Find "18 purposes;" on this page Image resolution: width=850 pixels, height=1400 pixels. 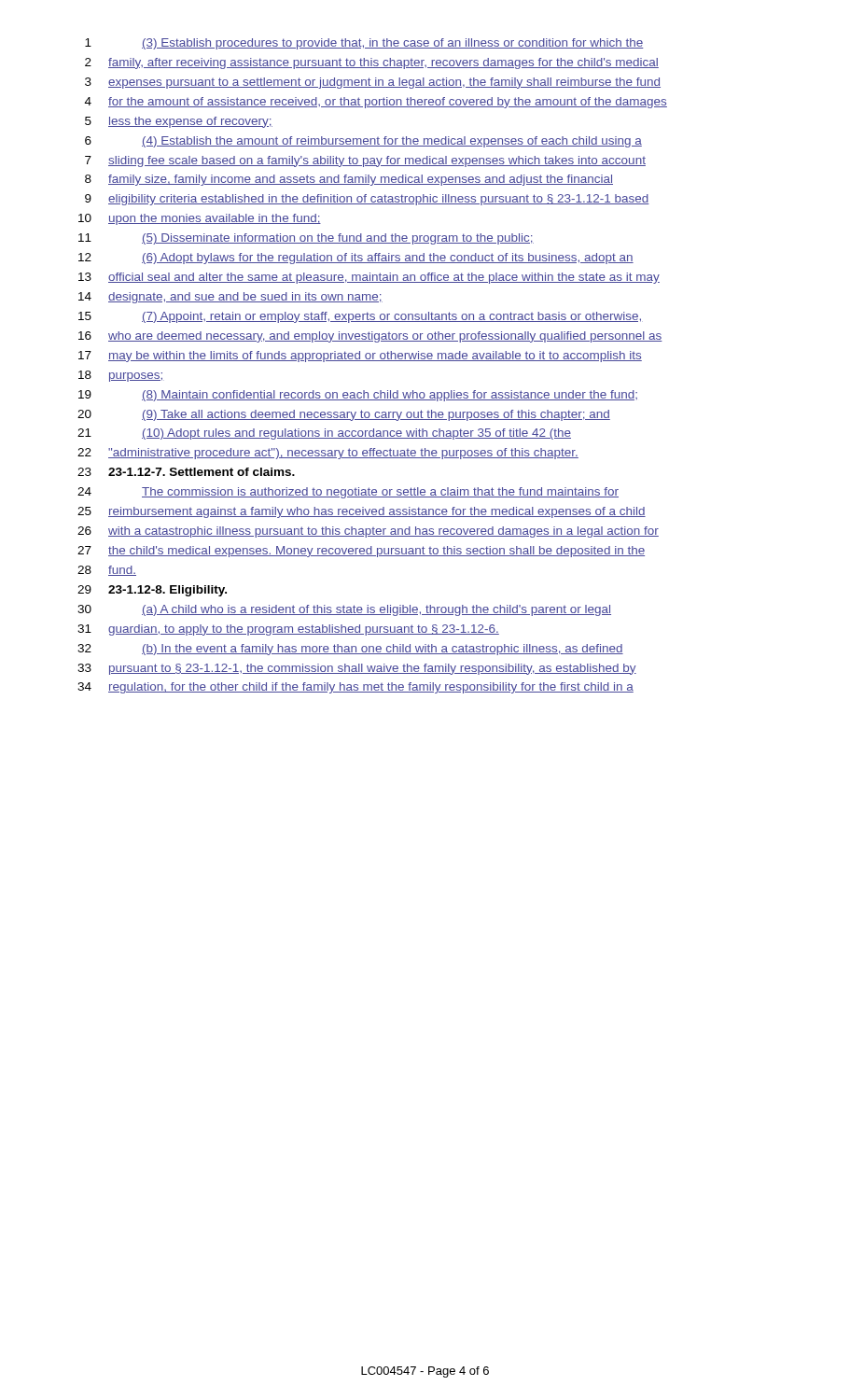tap(121, 376)
